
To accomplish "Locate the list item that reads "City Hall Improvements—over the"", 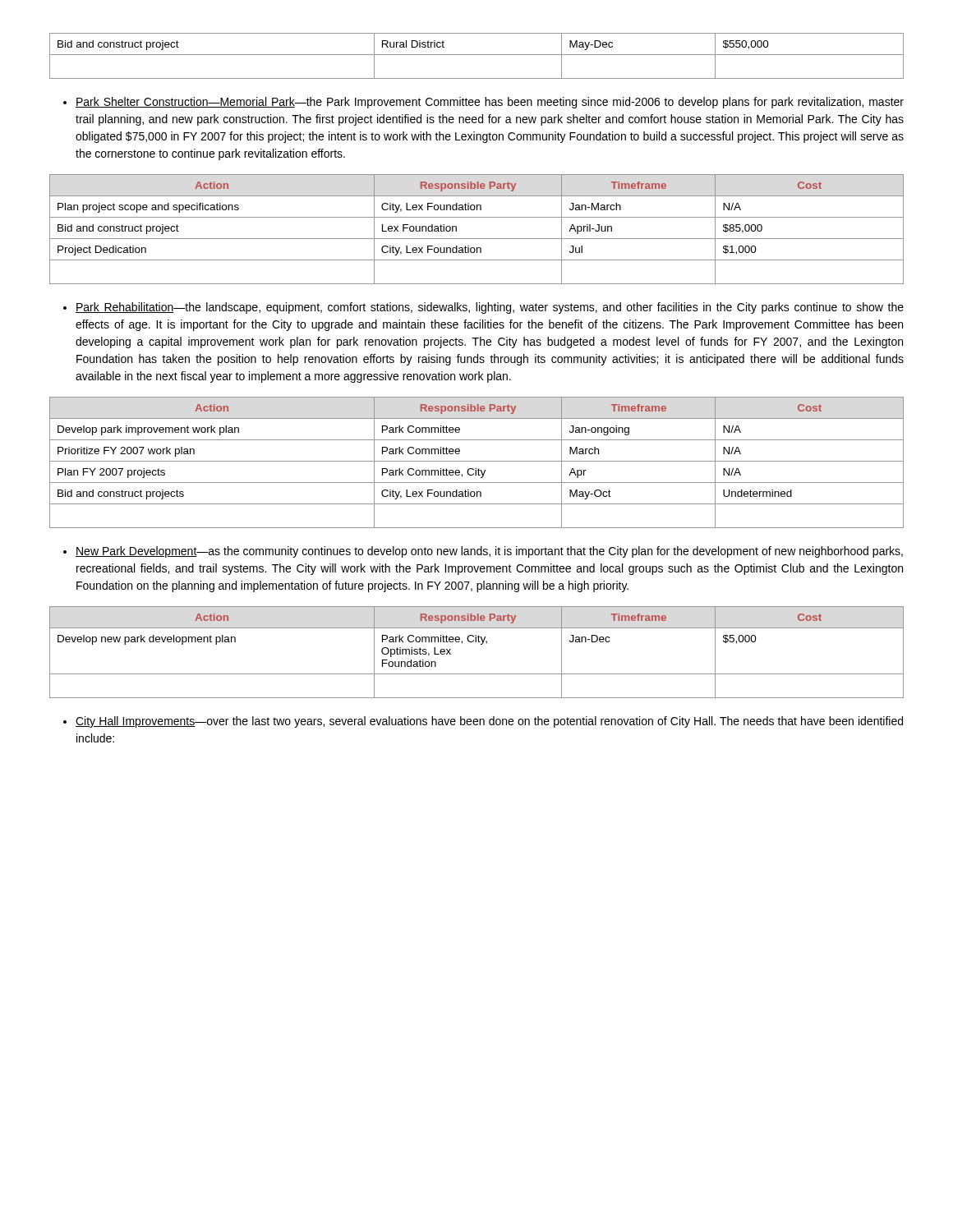I will 476,730.
